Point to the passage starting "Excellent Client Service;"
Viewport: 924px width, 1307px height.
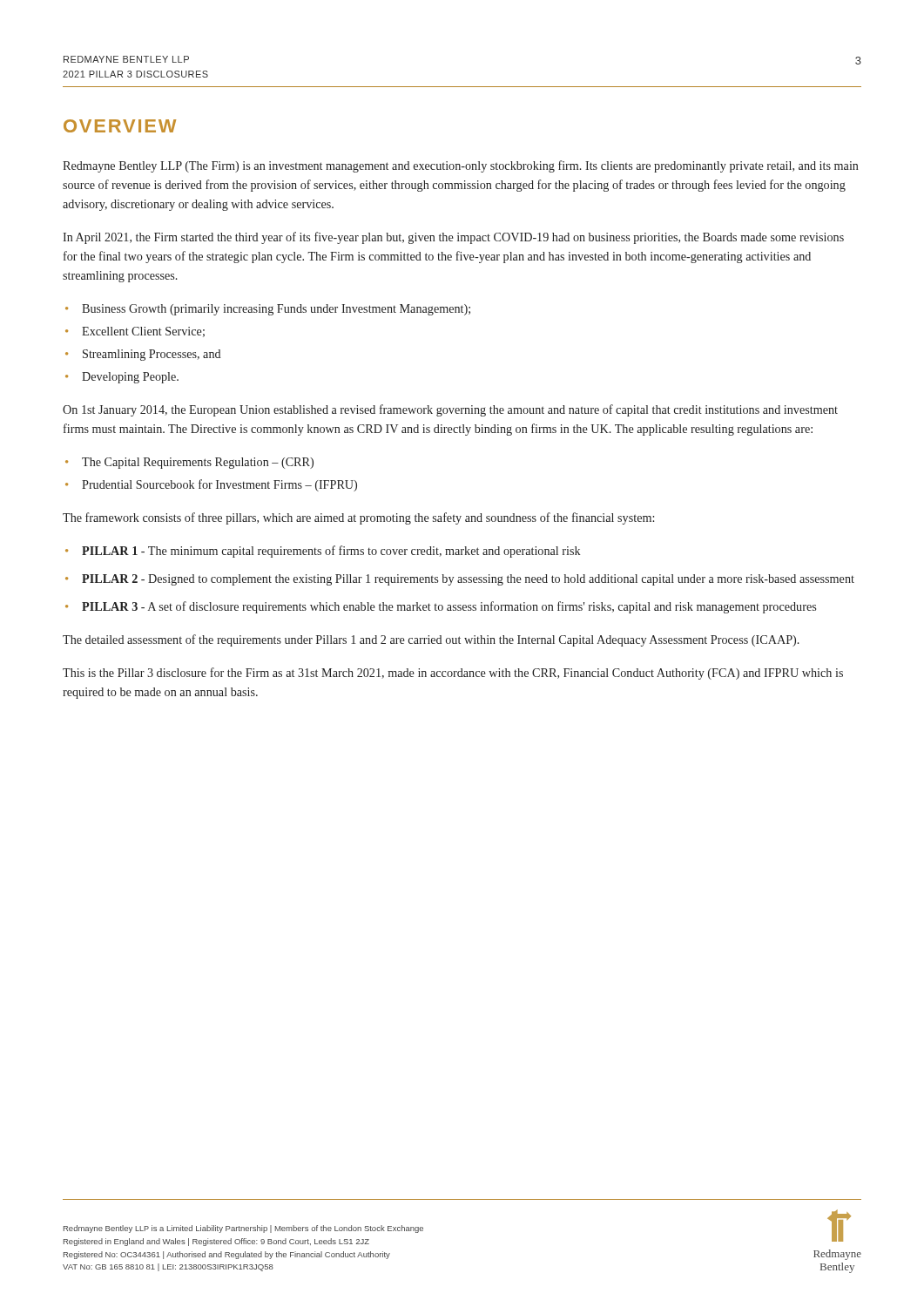(x=144, y=331)
